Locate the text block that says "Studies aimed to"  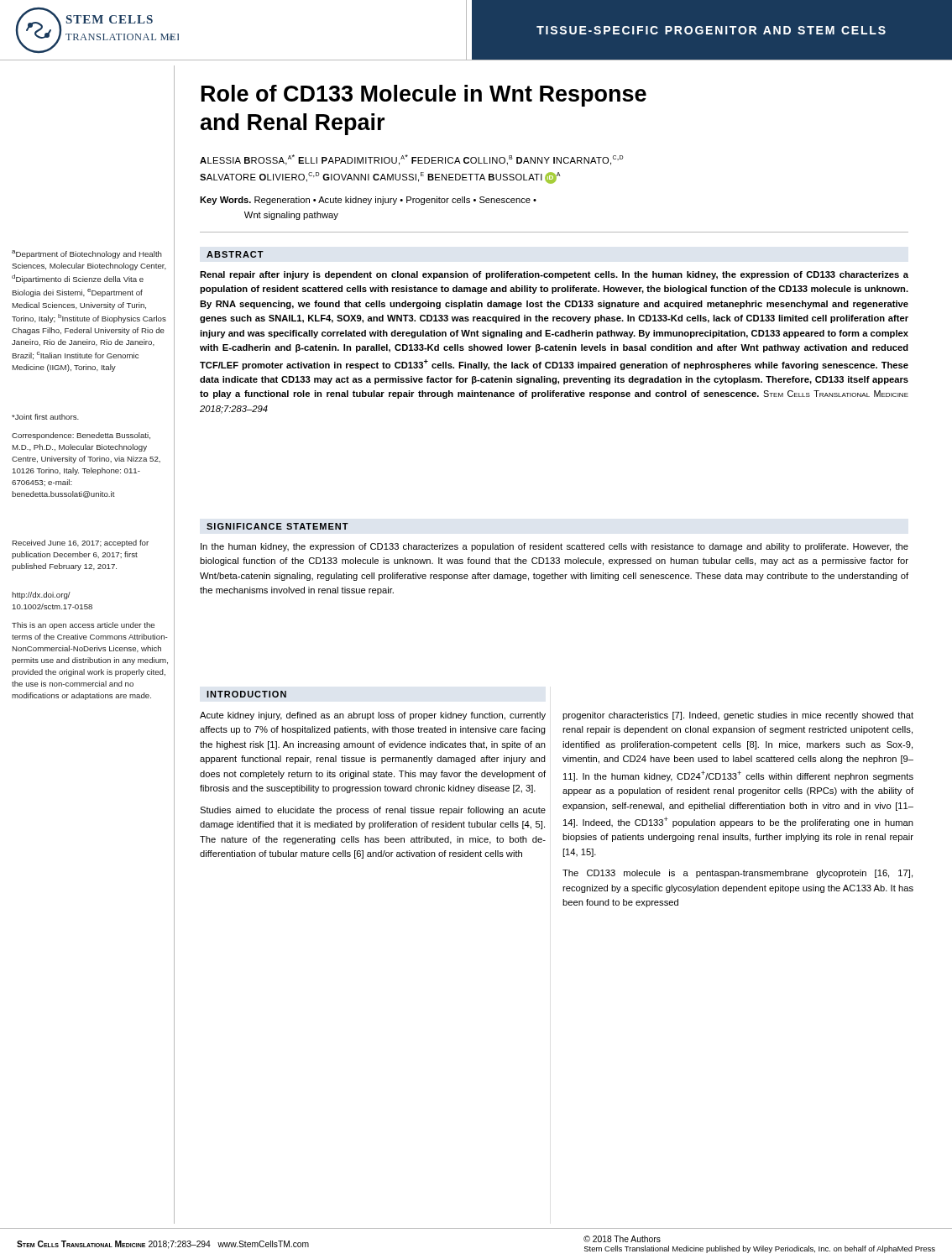click(x=373, y=832)
